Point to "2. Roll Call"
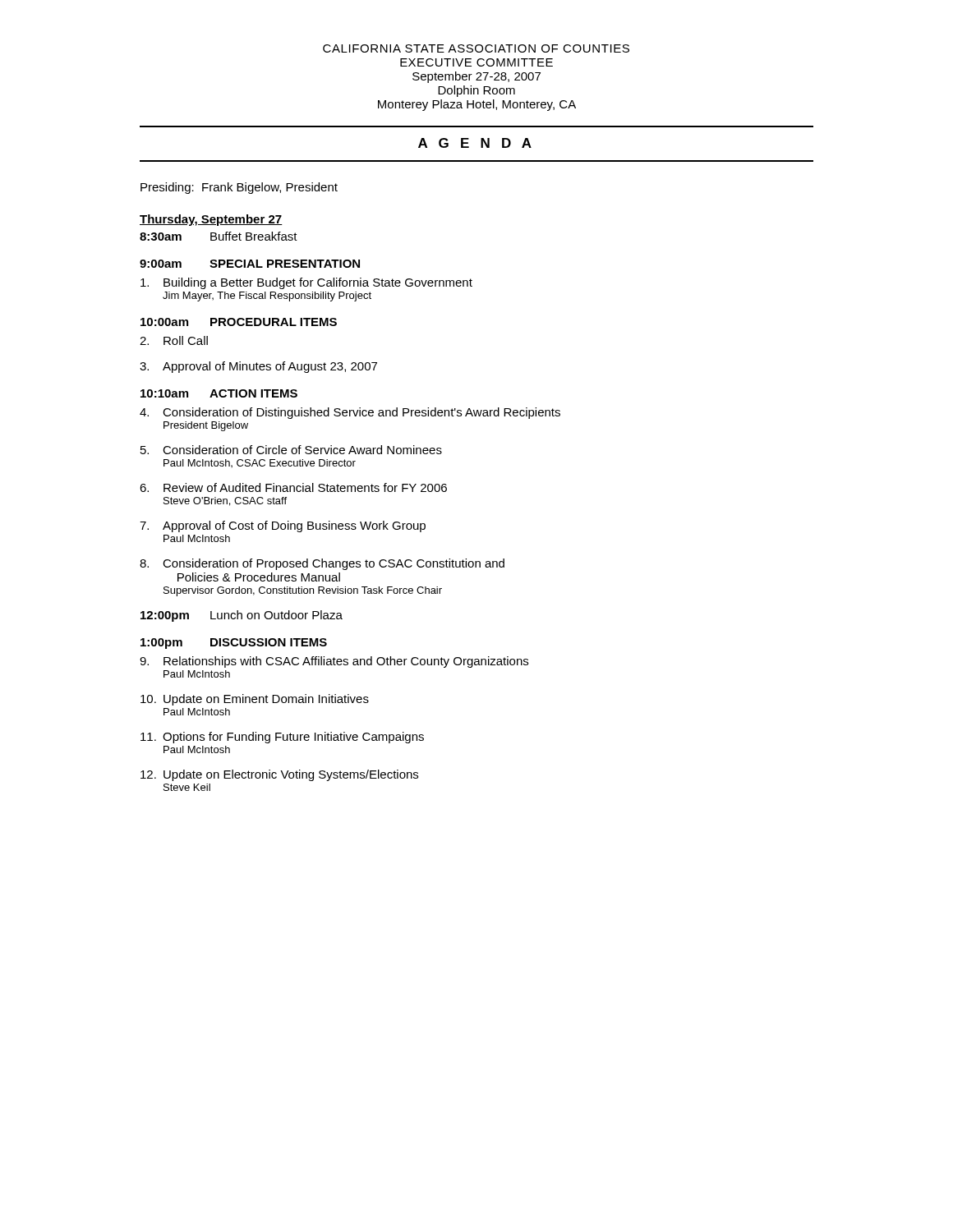 click(x=174, y=340)
